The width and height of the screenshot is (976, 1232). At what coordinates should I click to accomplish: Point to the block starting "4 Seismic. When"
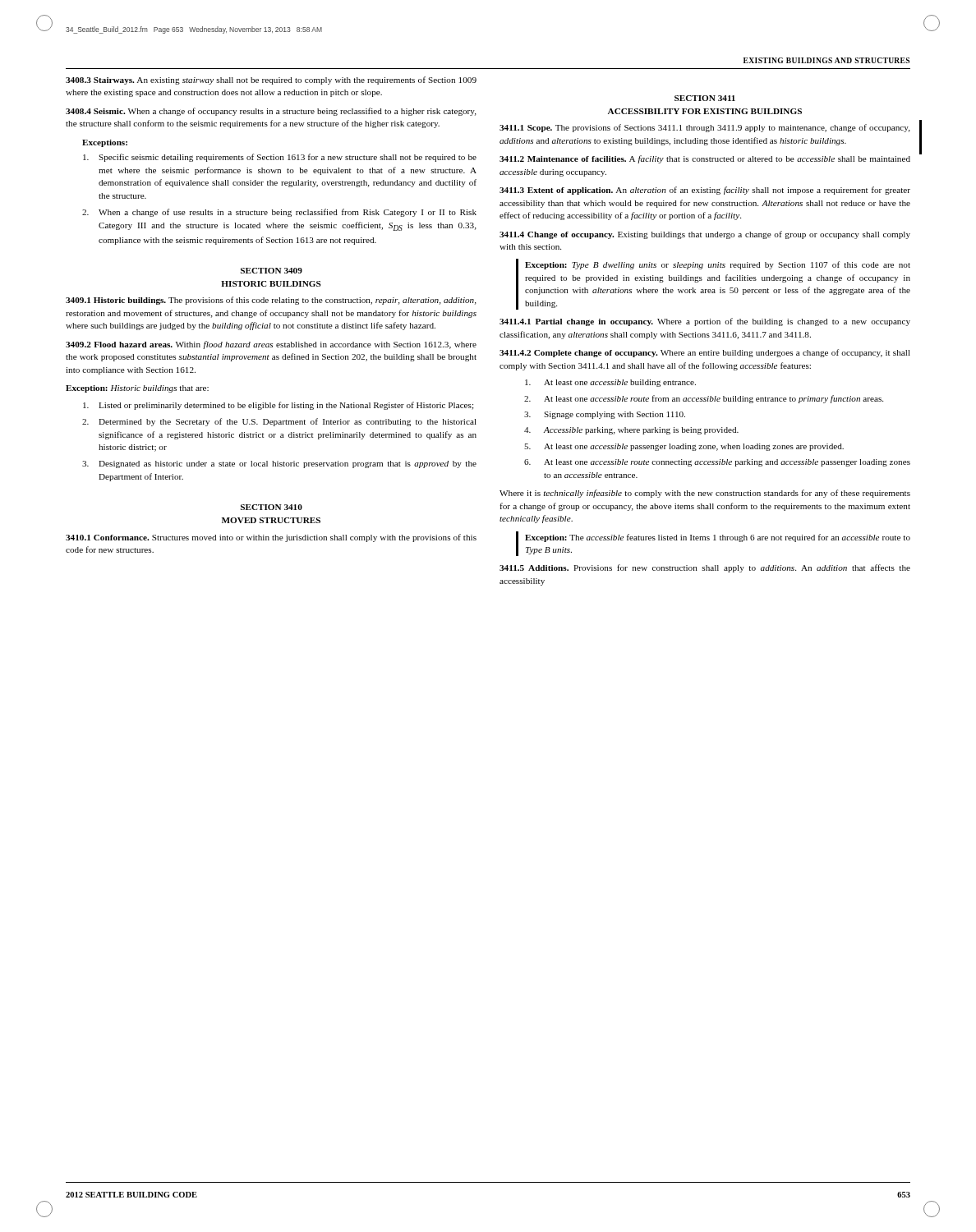(x=271, y=118)
